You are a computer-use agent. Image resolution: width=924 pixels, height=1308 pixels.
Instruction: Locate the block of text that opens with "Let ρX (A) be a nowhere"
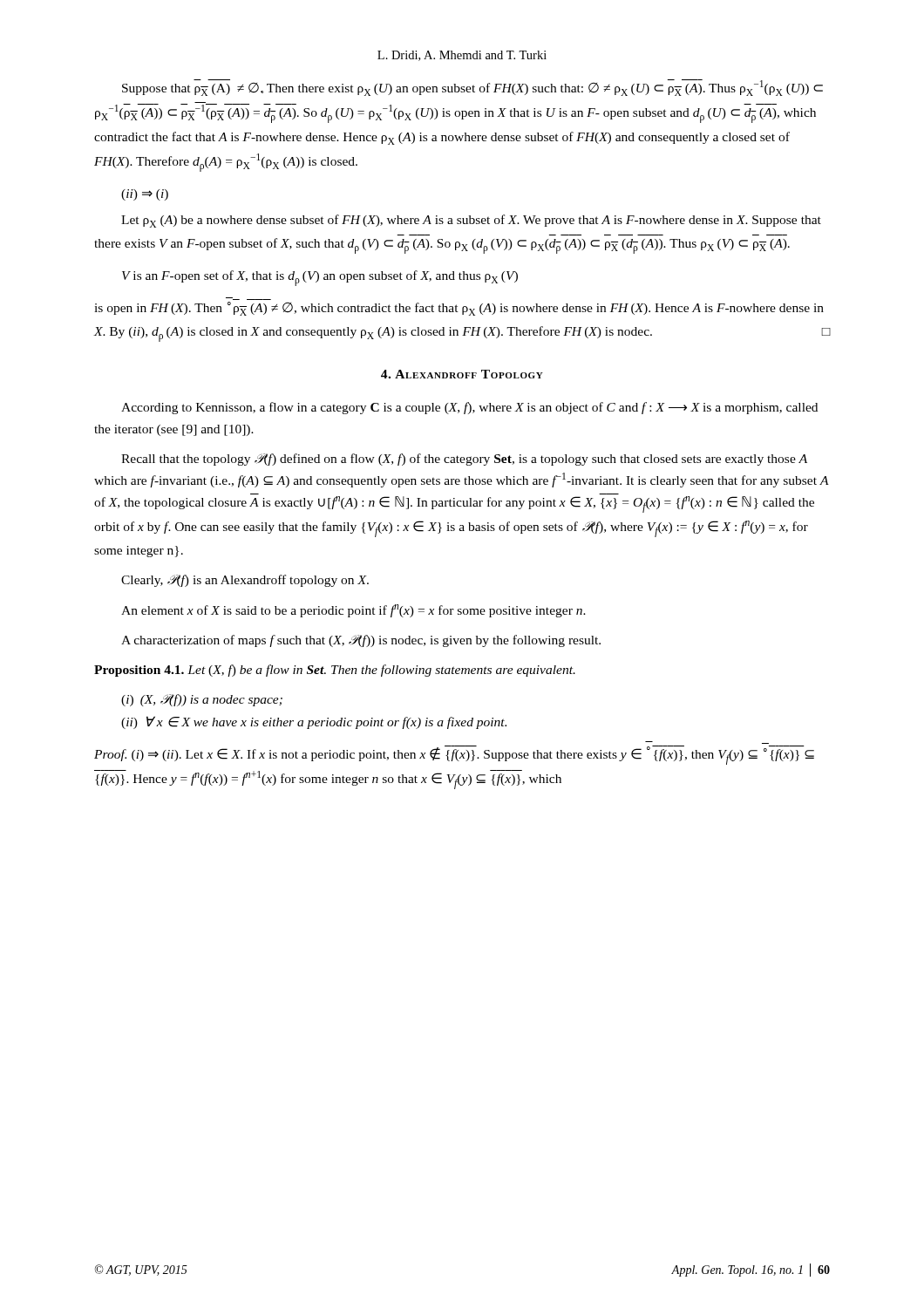coord(462,233)
